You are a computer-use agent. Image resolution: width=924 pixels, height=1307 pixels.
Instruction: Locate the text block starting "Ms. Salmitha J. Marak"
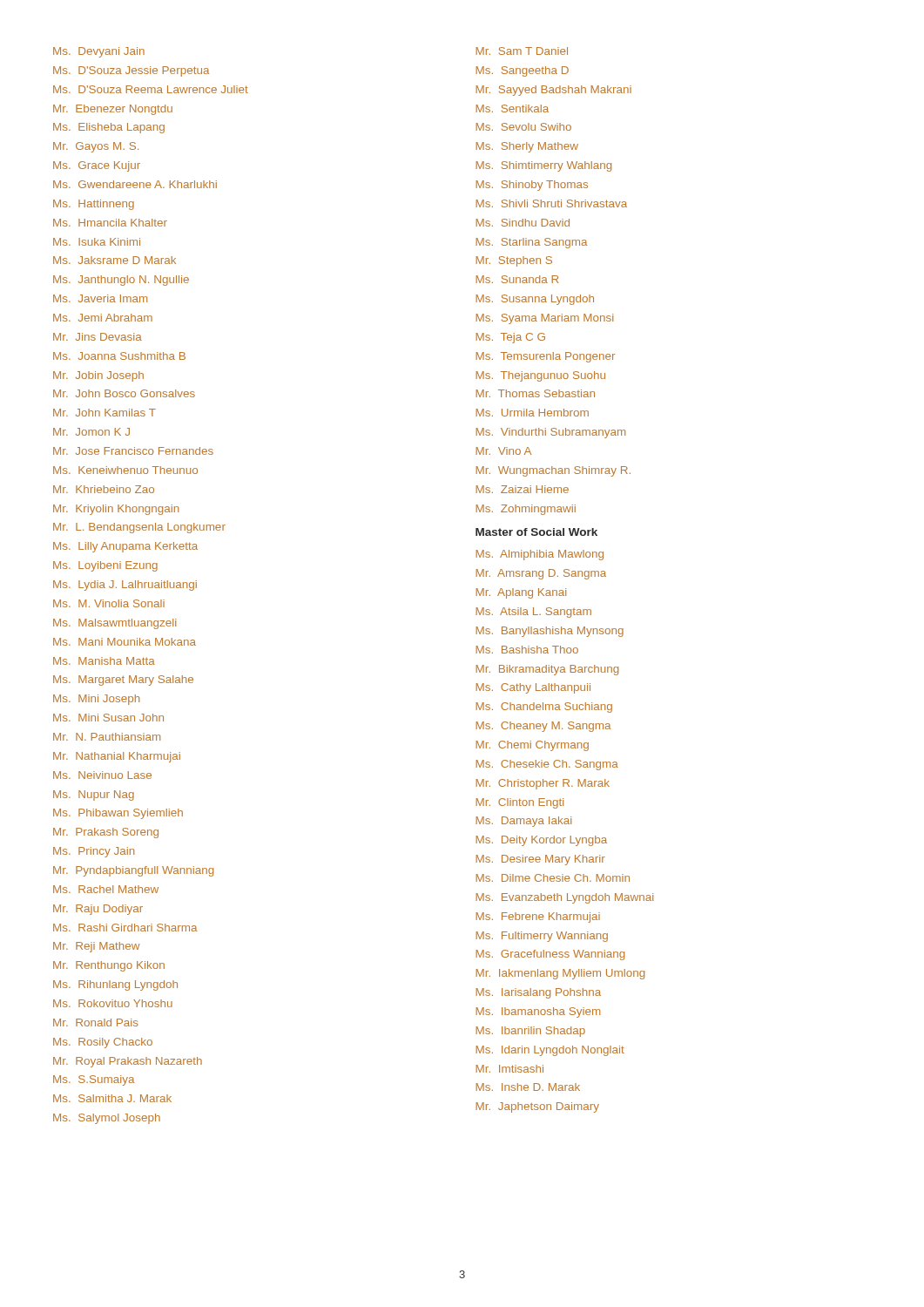tap(112, 1099)
